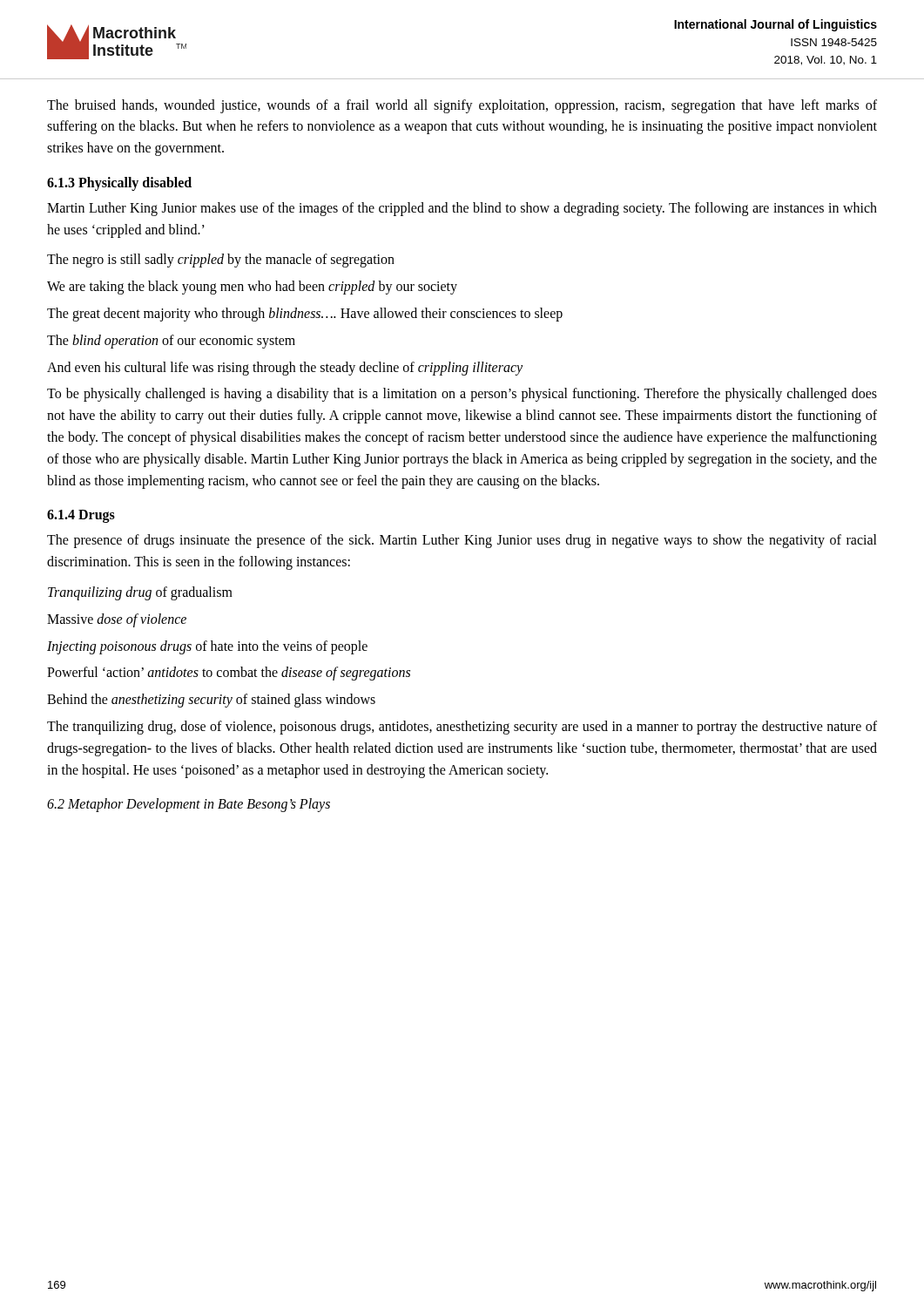Navigate to the text starting "The negro is still sadly crippled"
This screenshot has height=1307, width=924.
pyautogui.click(x=221, y=261)
